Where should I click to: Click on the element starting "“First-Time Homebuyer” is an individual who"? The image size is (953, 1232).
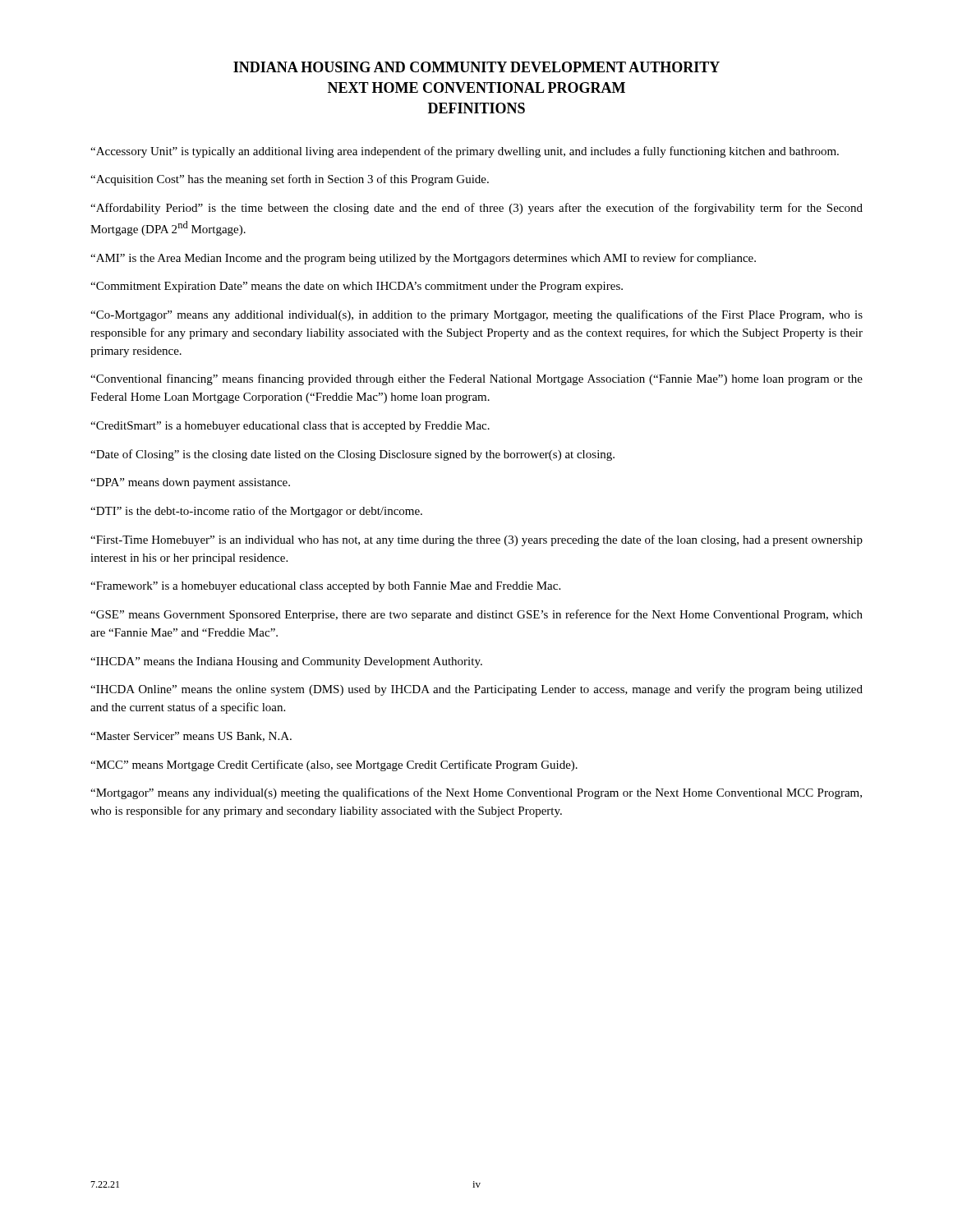476,548
